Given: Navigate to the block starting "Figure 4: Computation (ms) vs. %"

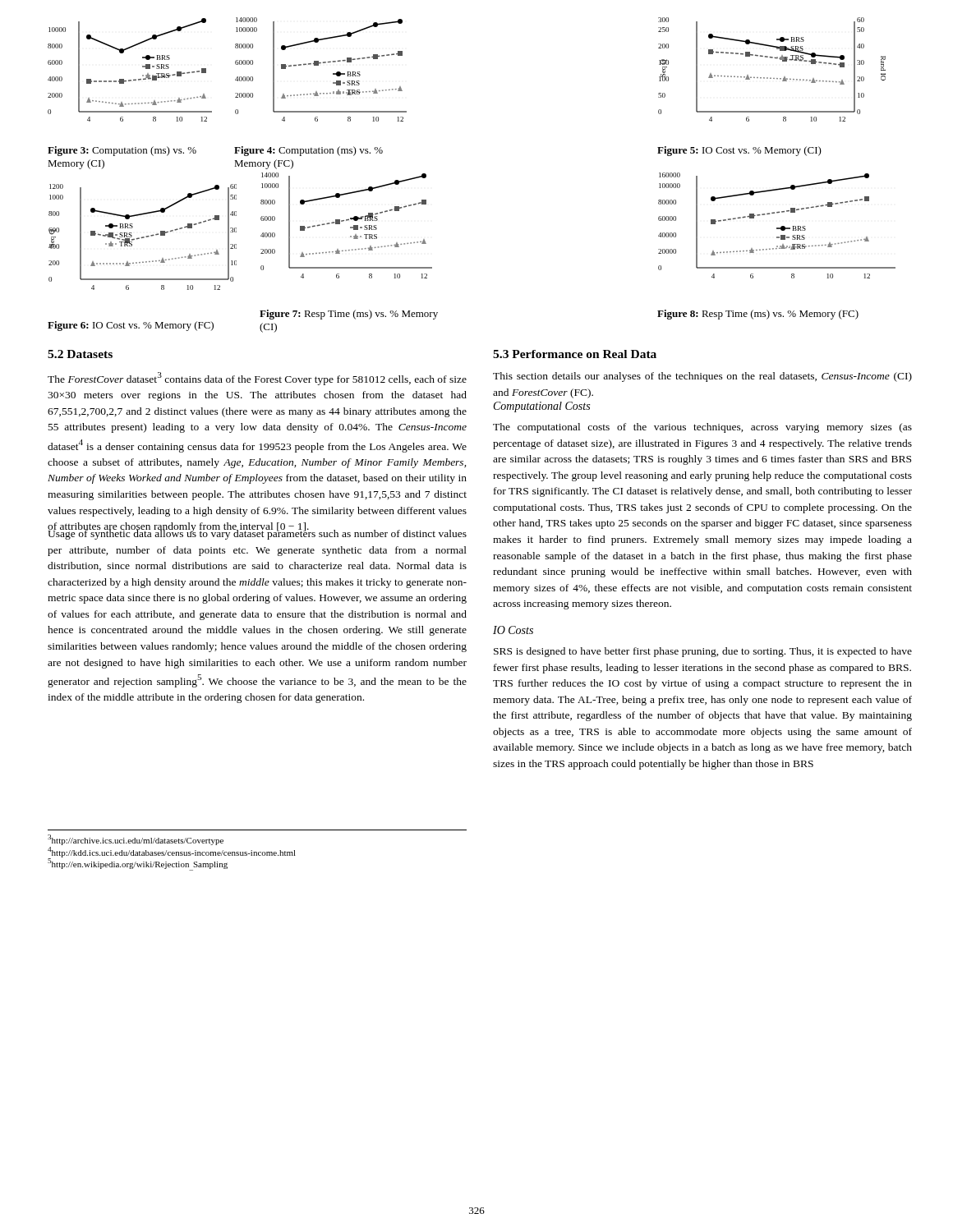Looking at the screenshot, I should [309, 156].
